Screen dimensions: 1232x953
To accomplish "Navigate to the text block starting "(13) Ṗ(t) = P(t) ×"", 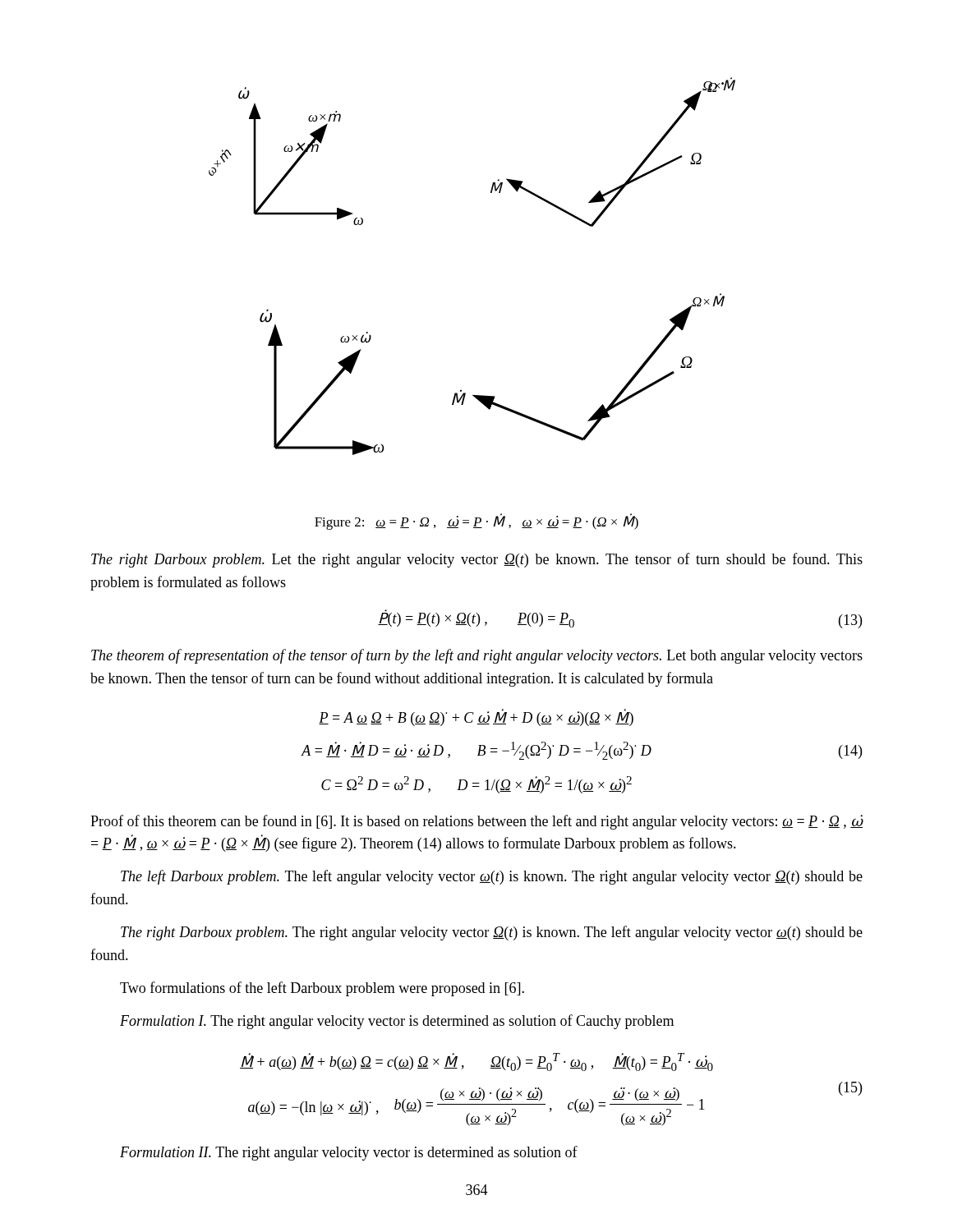I will tap(433, 619).
